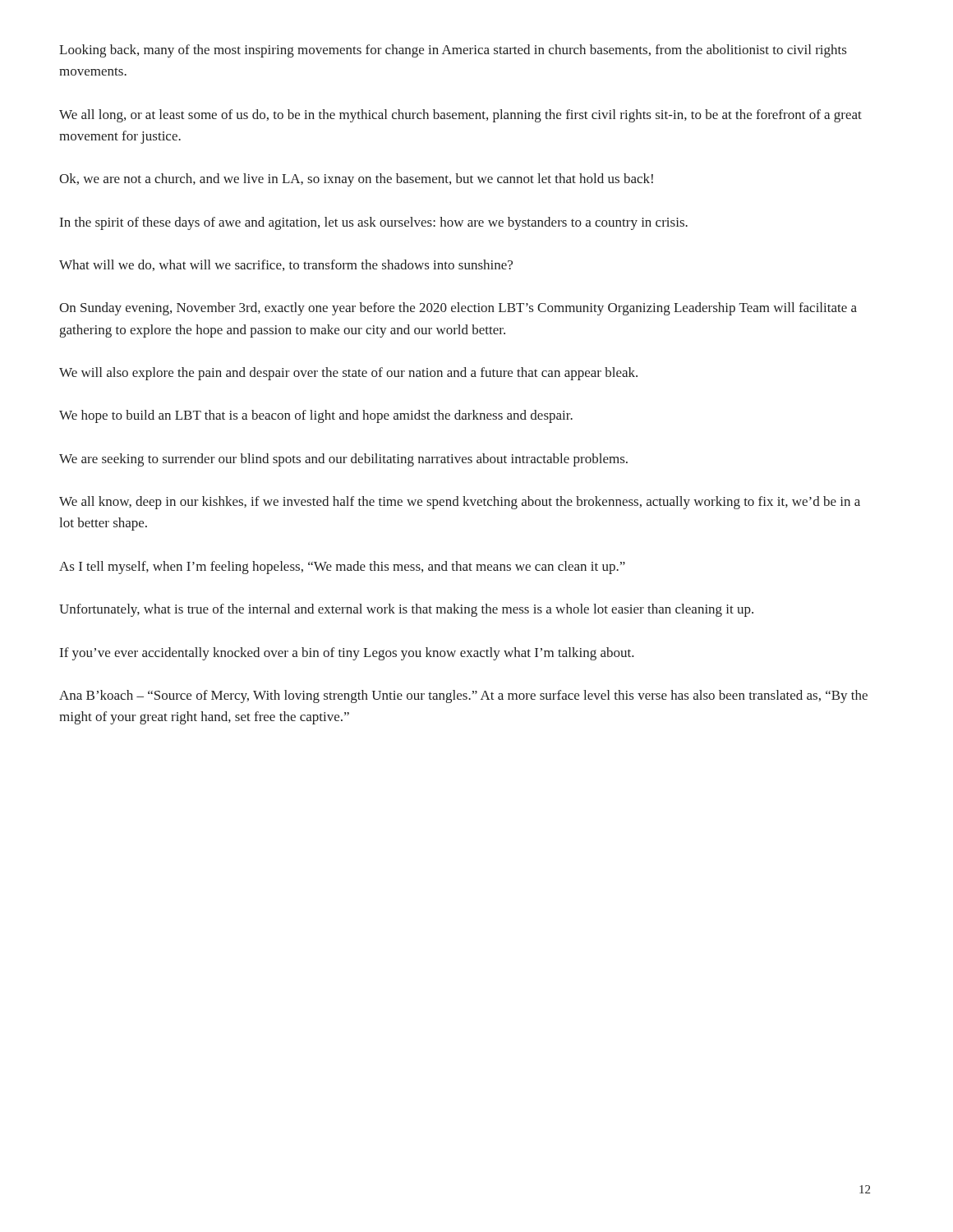Point to the passage starting "Ok, we are not a church, and"
953x1232 pixels.
click(x=357, y=179)
